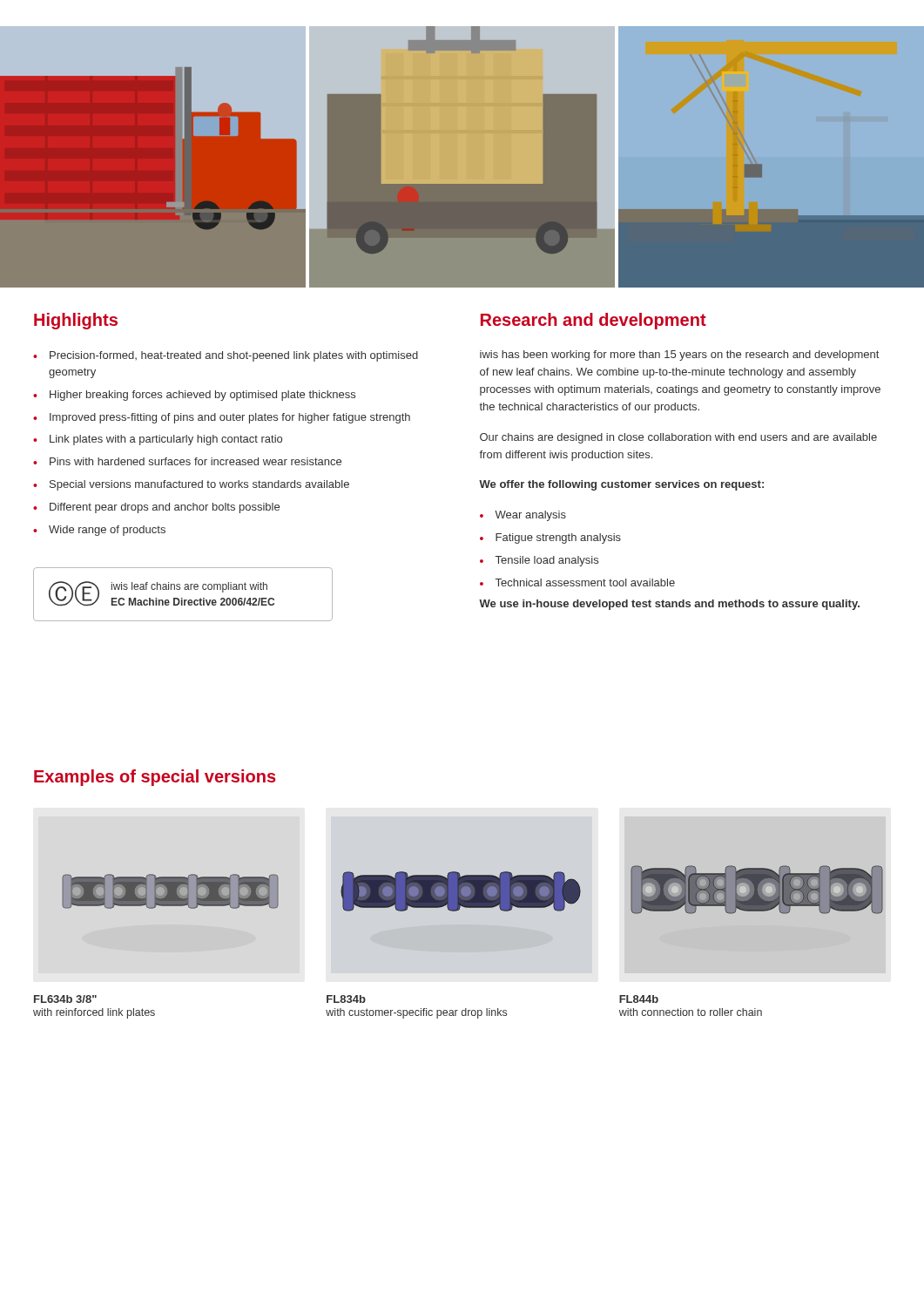Click on the block starting "We use in-house developed"
Viewport: 924px width, 1307px height.
tap(685, 604)
